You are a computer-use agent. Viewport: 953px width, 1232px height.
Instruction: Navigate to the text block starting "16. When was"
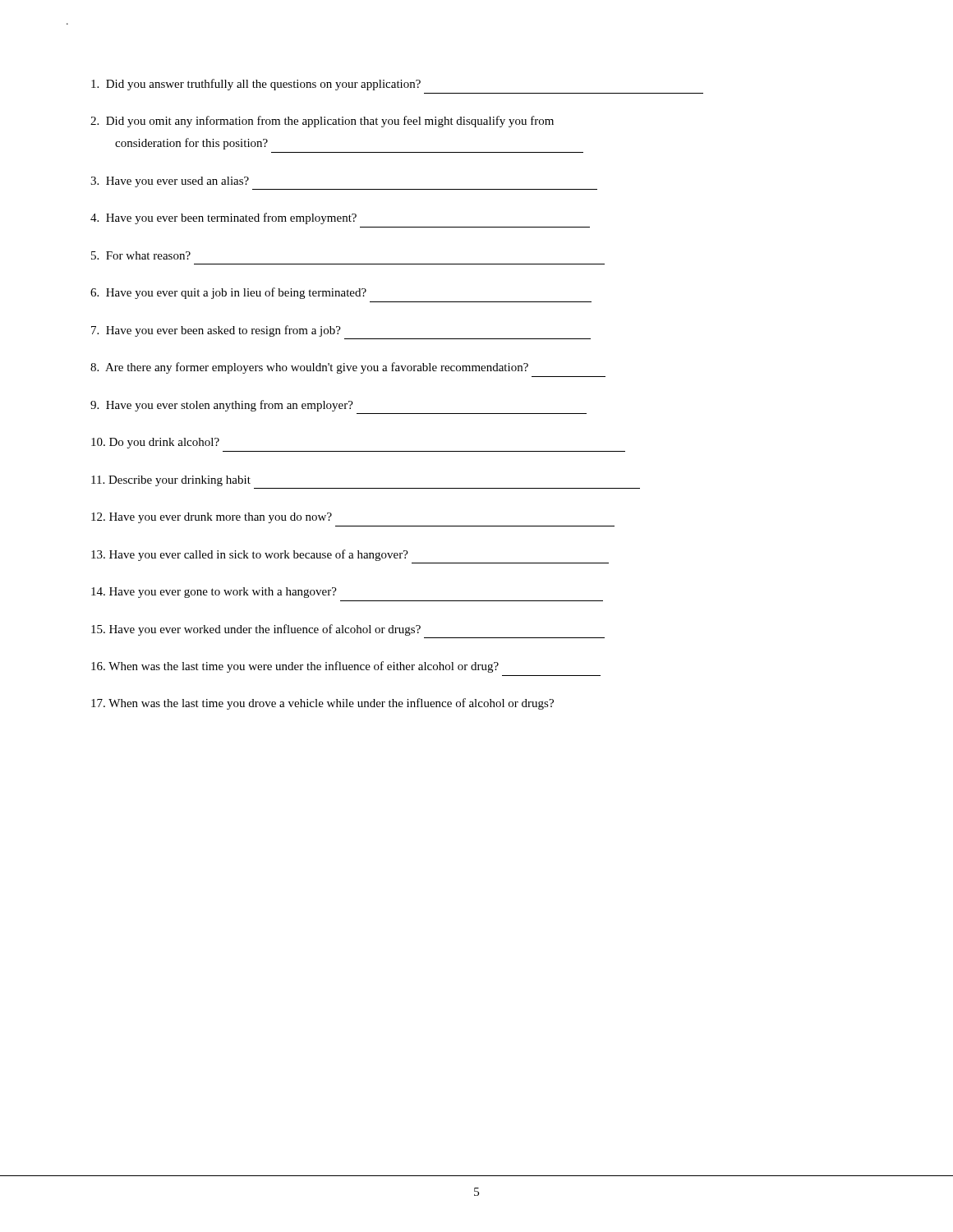click(345, 666)
